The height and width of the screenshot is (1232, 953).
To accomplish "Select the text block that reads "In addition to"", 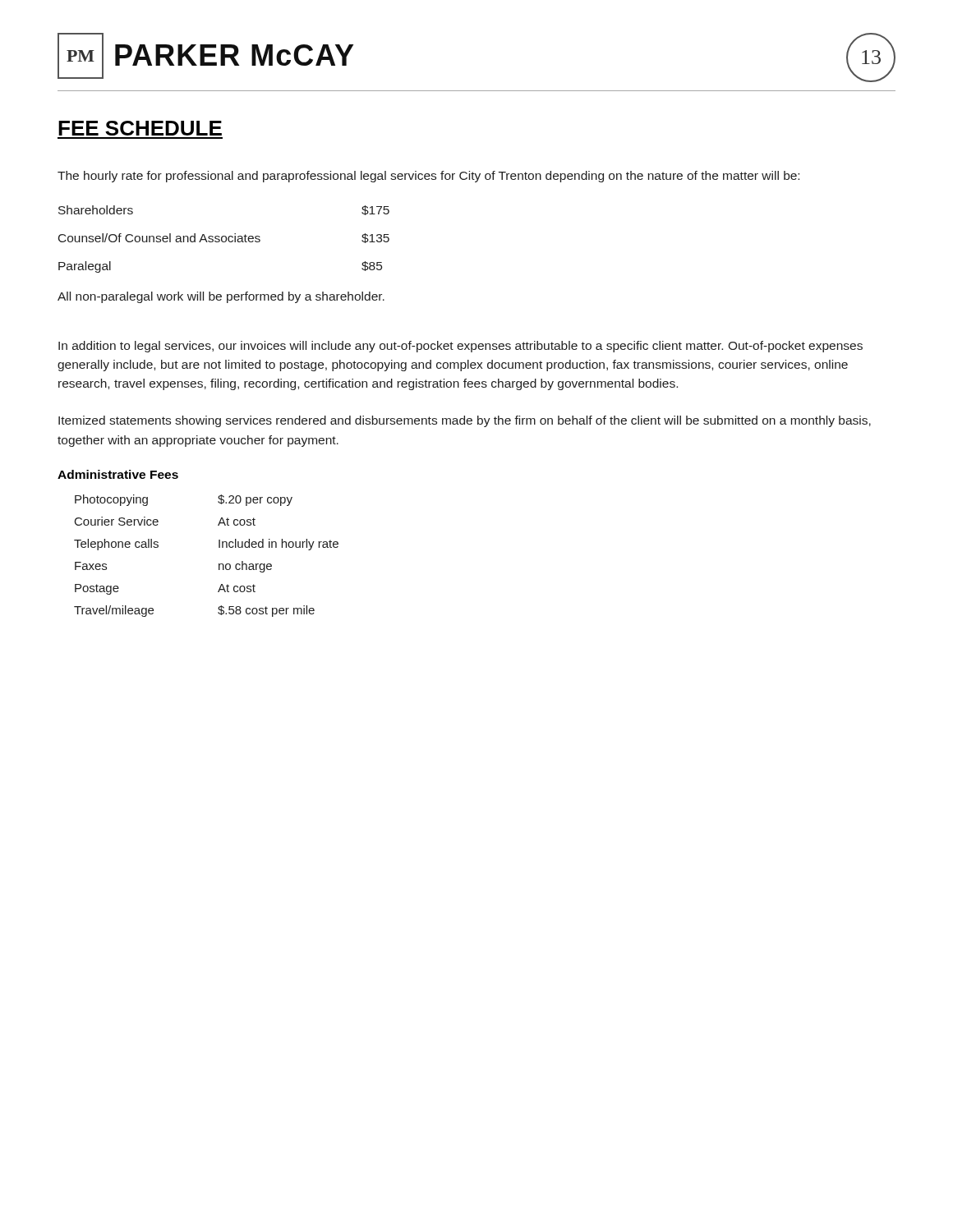I will [x=460, y=364].
